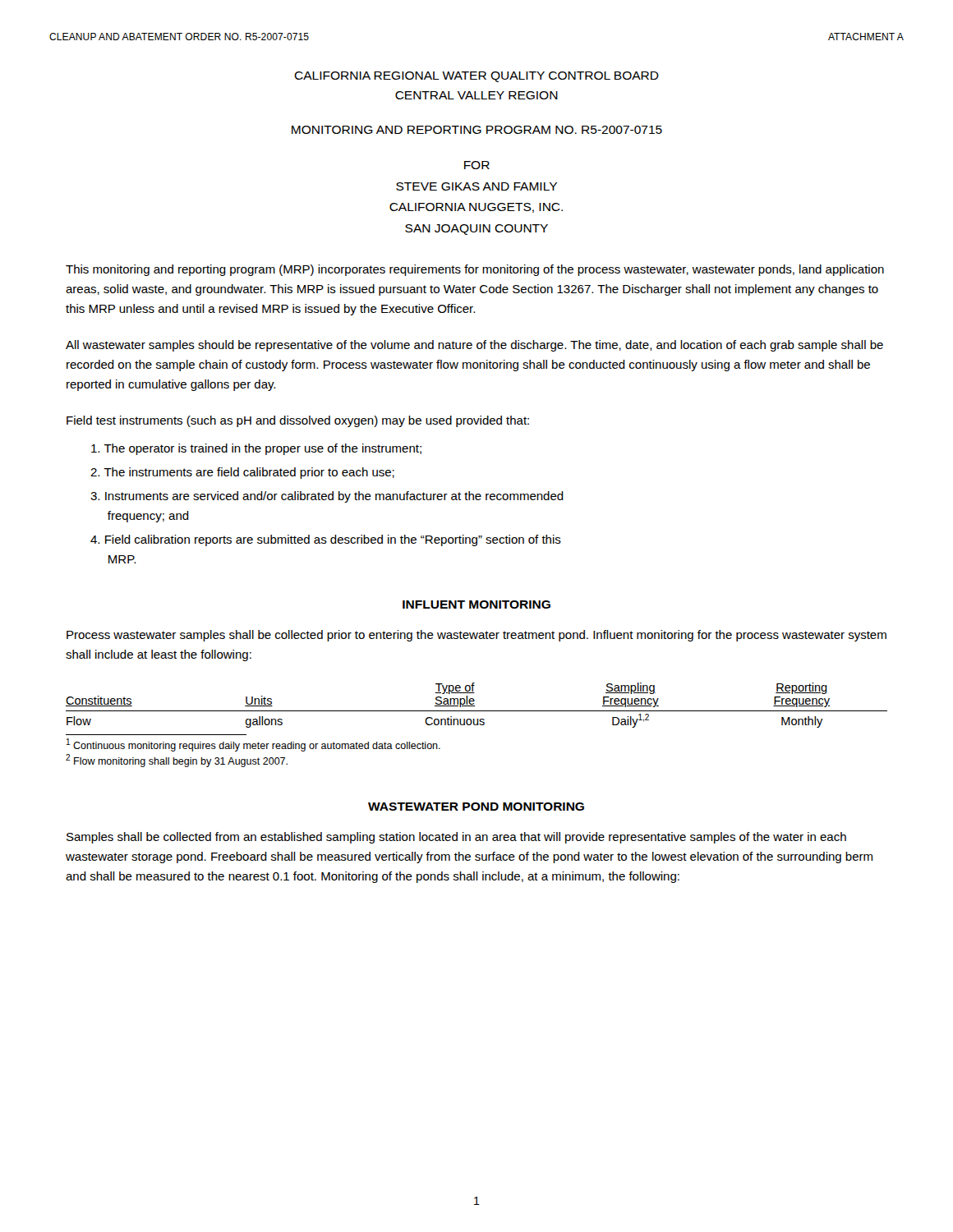
Task: Locate the element starting "MONITORING AND REPORTING PROGRAM NO. R5-2007-0715"
Action: (476, 129)
